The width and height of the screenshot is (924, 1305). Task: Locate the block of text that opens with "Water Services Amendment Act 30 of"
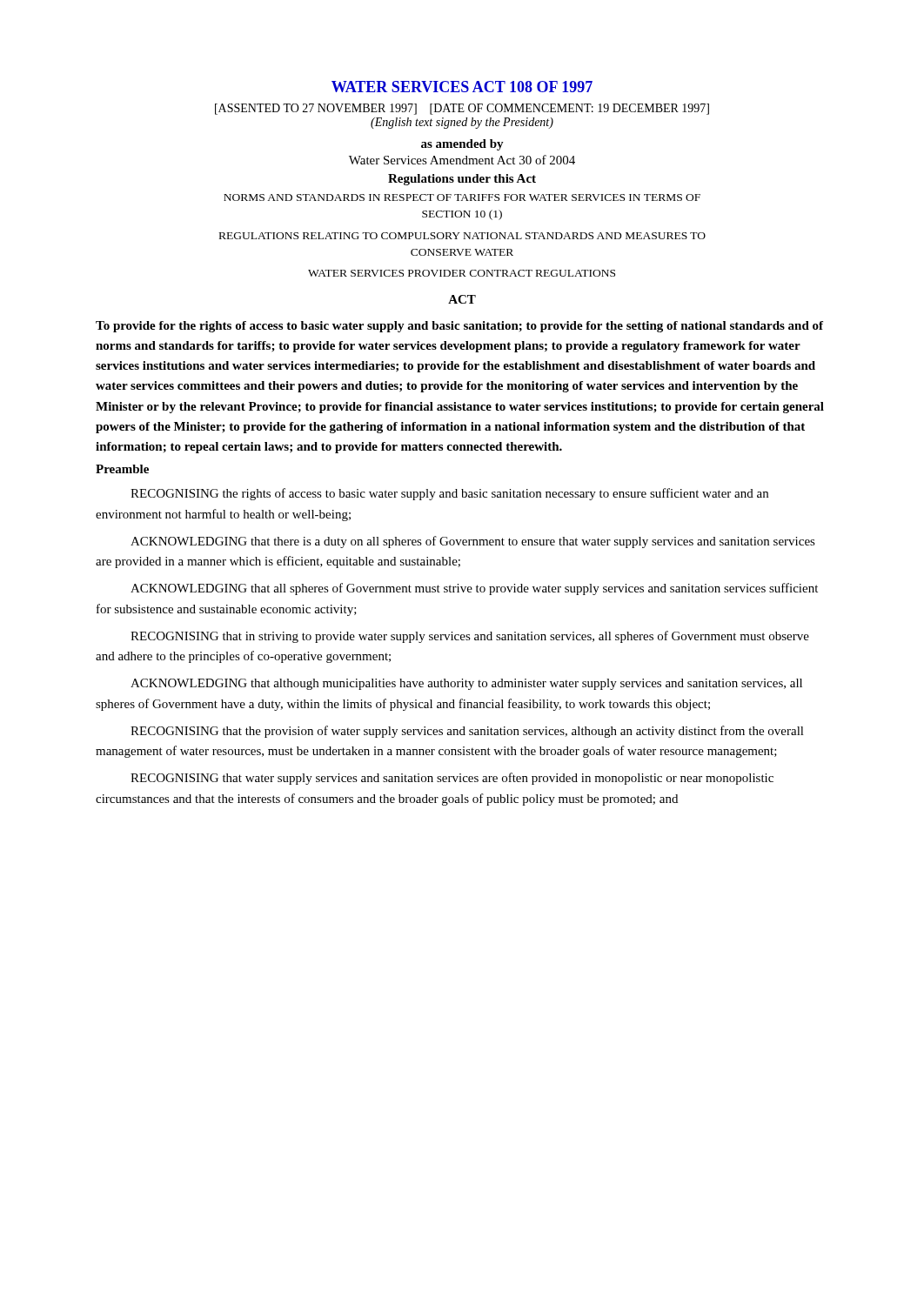point(462,160)
